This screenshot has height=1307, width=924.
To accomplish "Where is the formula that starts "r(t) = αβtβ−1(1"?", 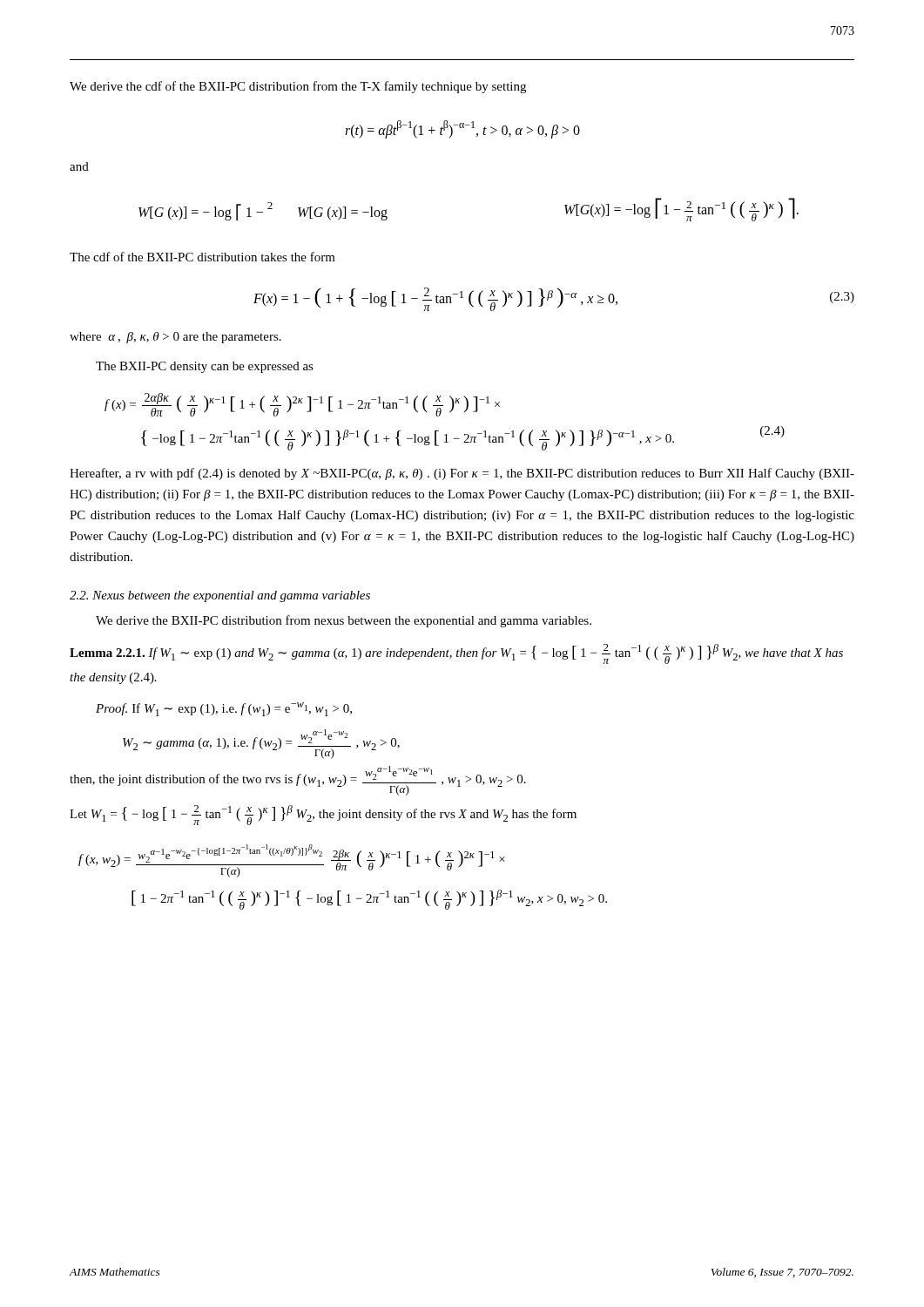I will pyautogui.click(x=462, y=128).
